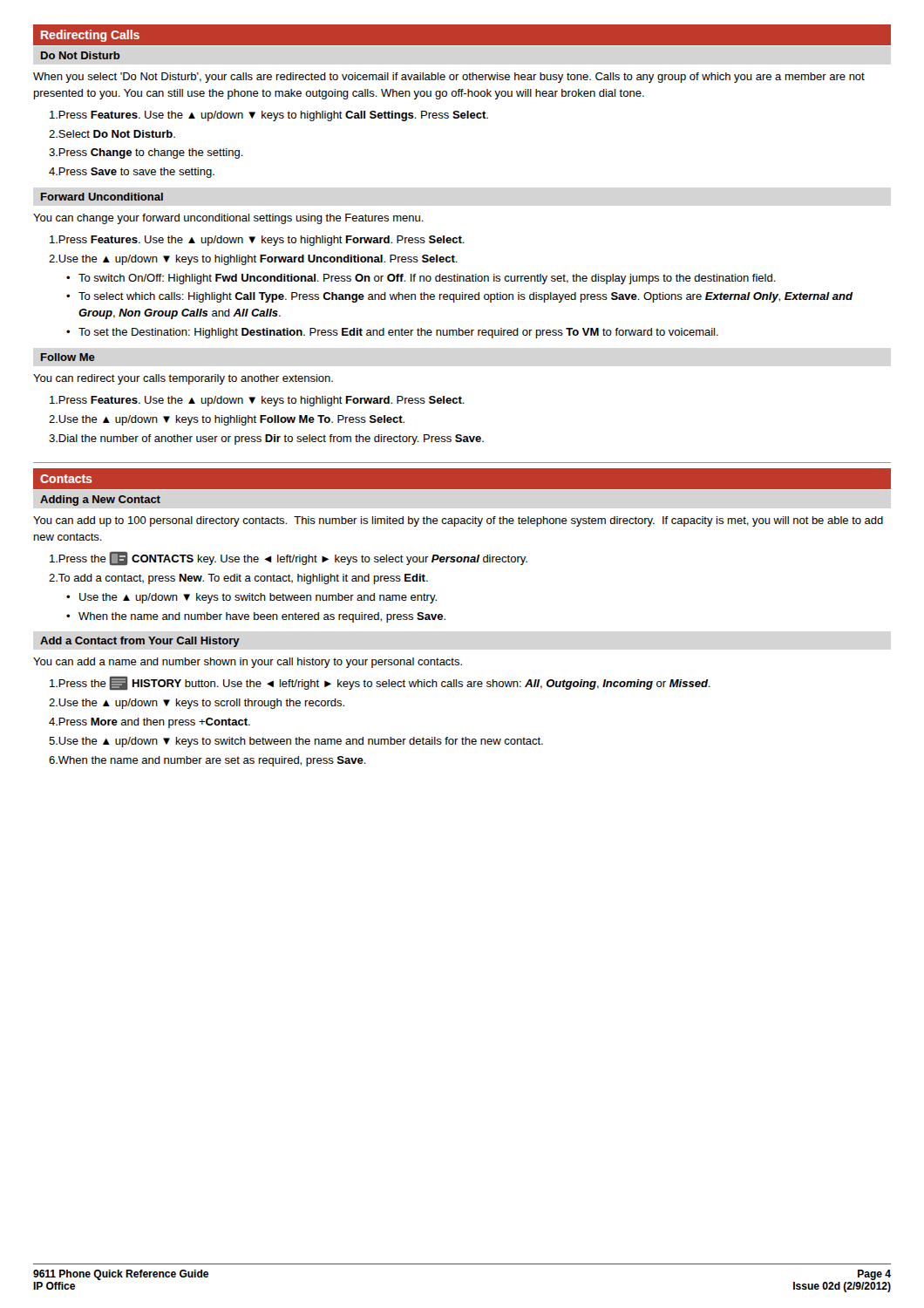Select the element starting "Use the ▲ up/down ▼ keys to"
The image size is (924, 1308).
point(258,597)
